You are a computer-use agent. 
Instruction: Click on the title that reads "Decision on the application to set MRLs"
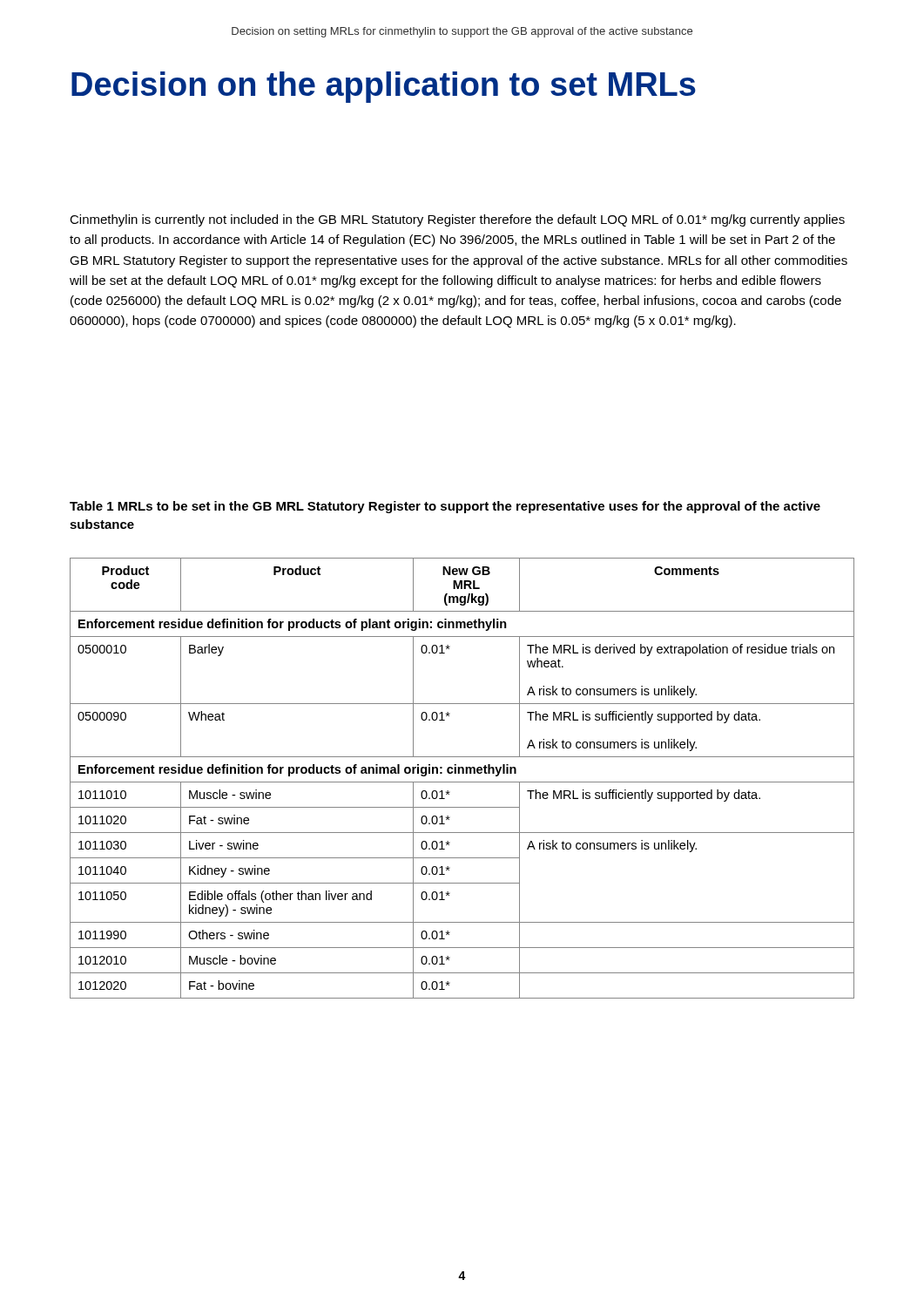(x=462, y=85)
